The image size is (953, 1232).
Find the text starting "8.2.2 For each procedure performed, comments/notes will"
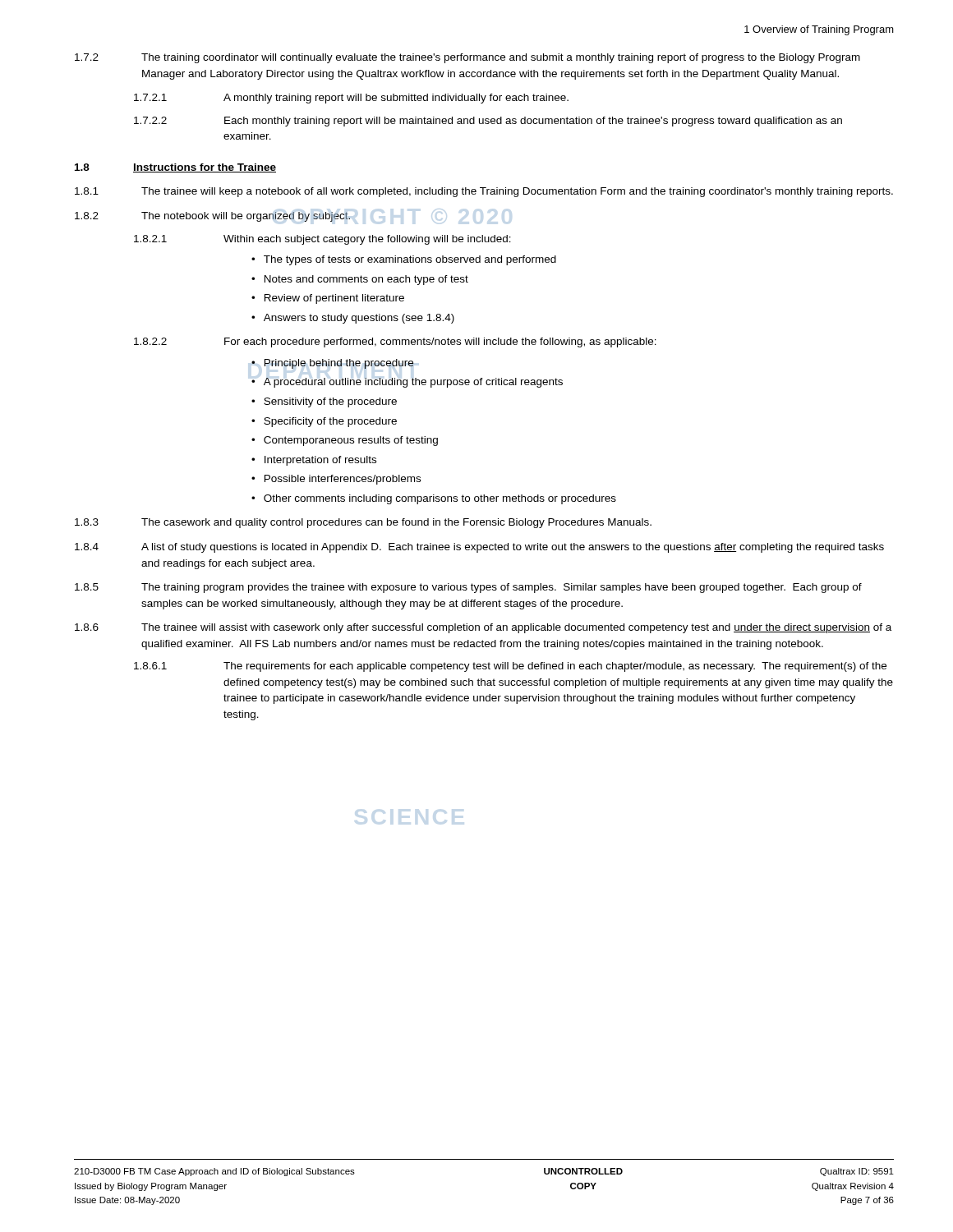point(513,342)
